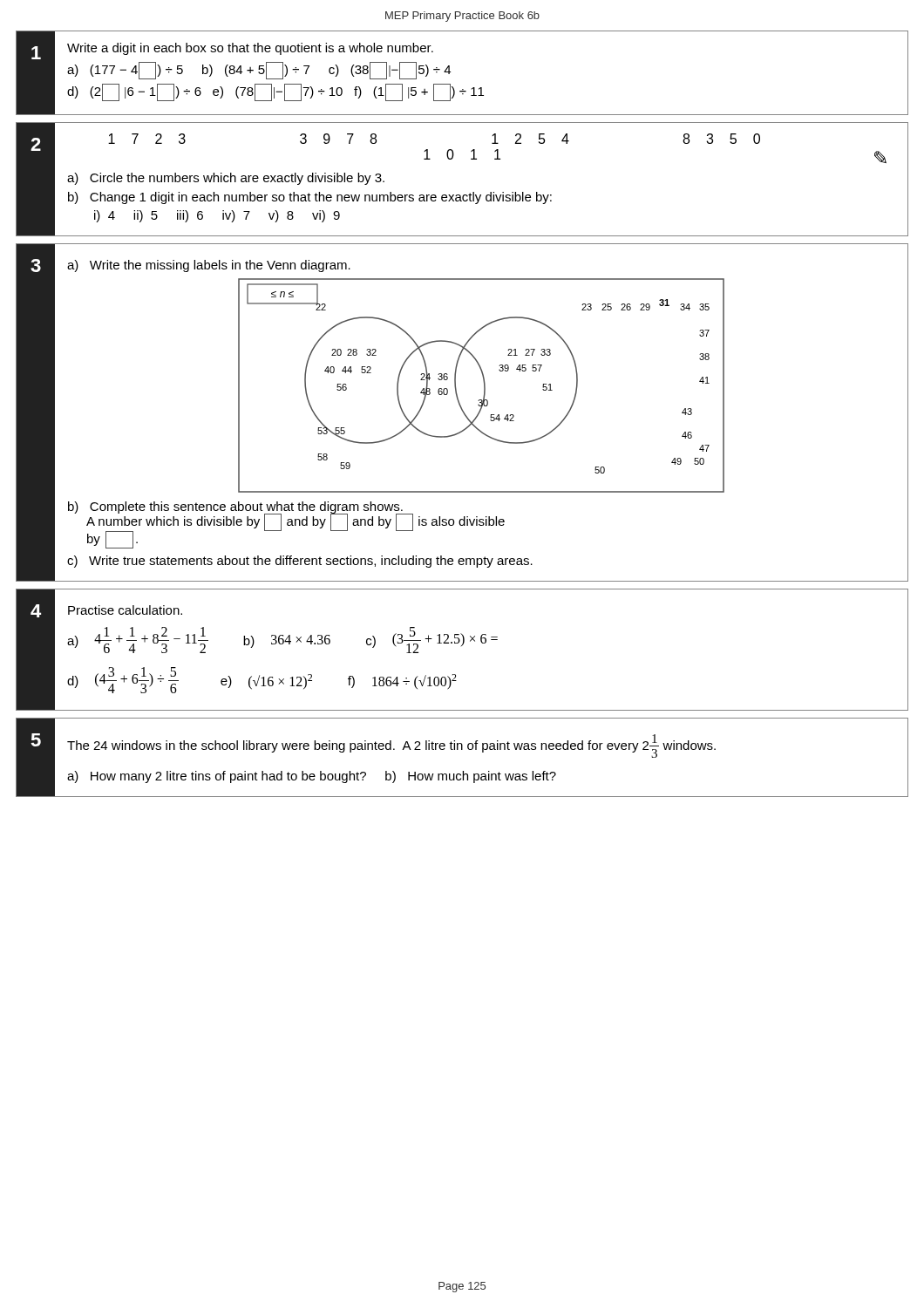Click on the text block starting "a) (177 − 4) ÷ 5"
The height and width of the screenshot is (1308, 924).
[259, 69]
